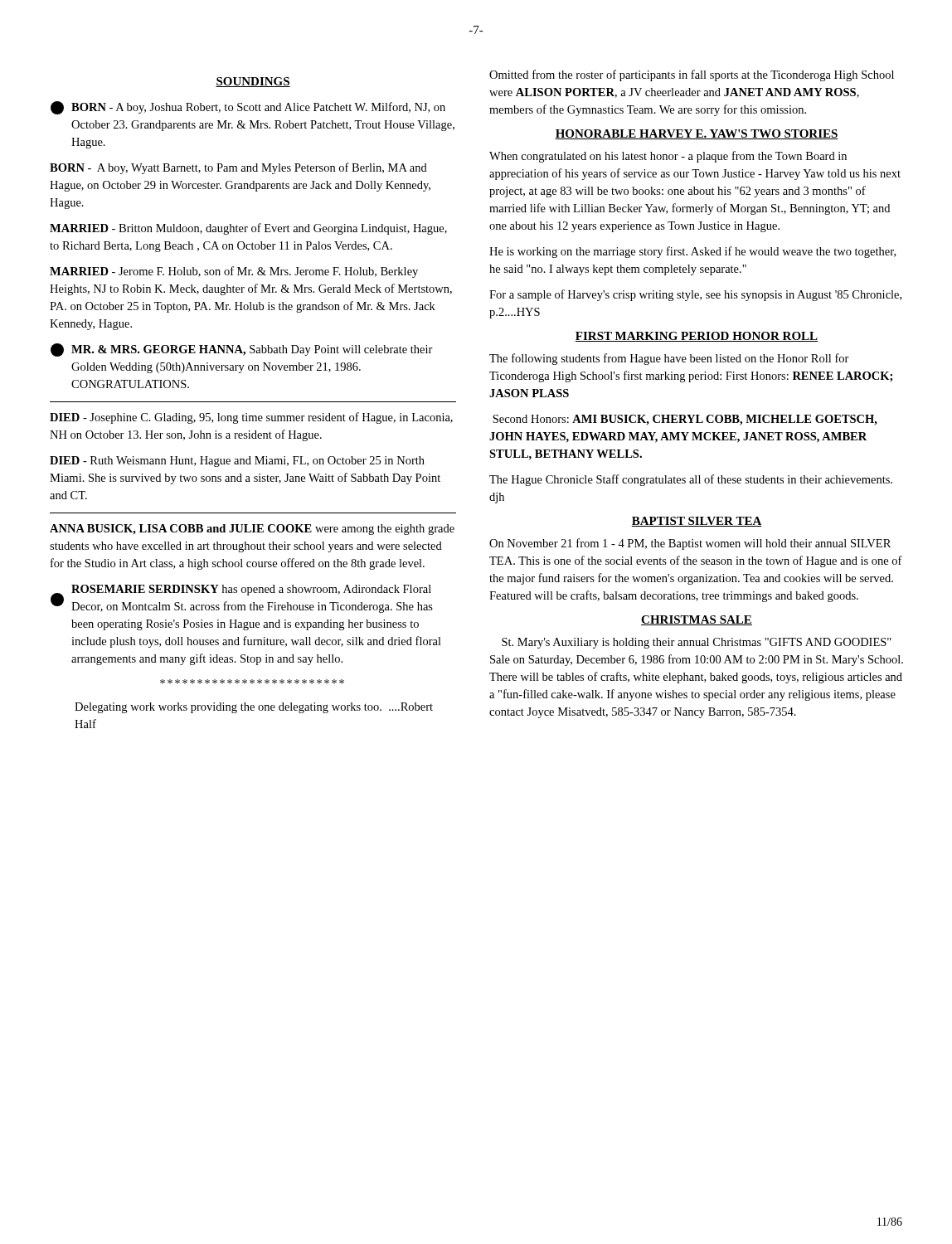Point to the text starting "CHRISTMAS SALE"

(697, 620)
